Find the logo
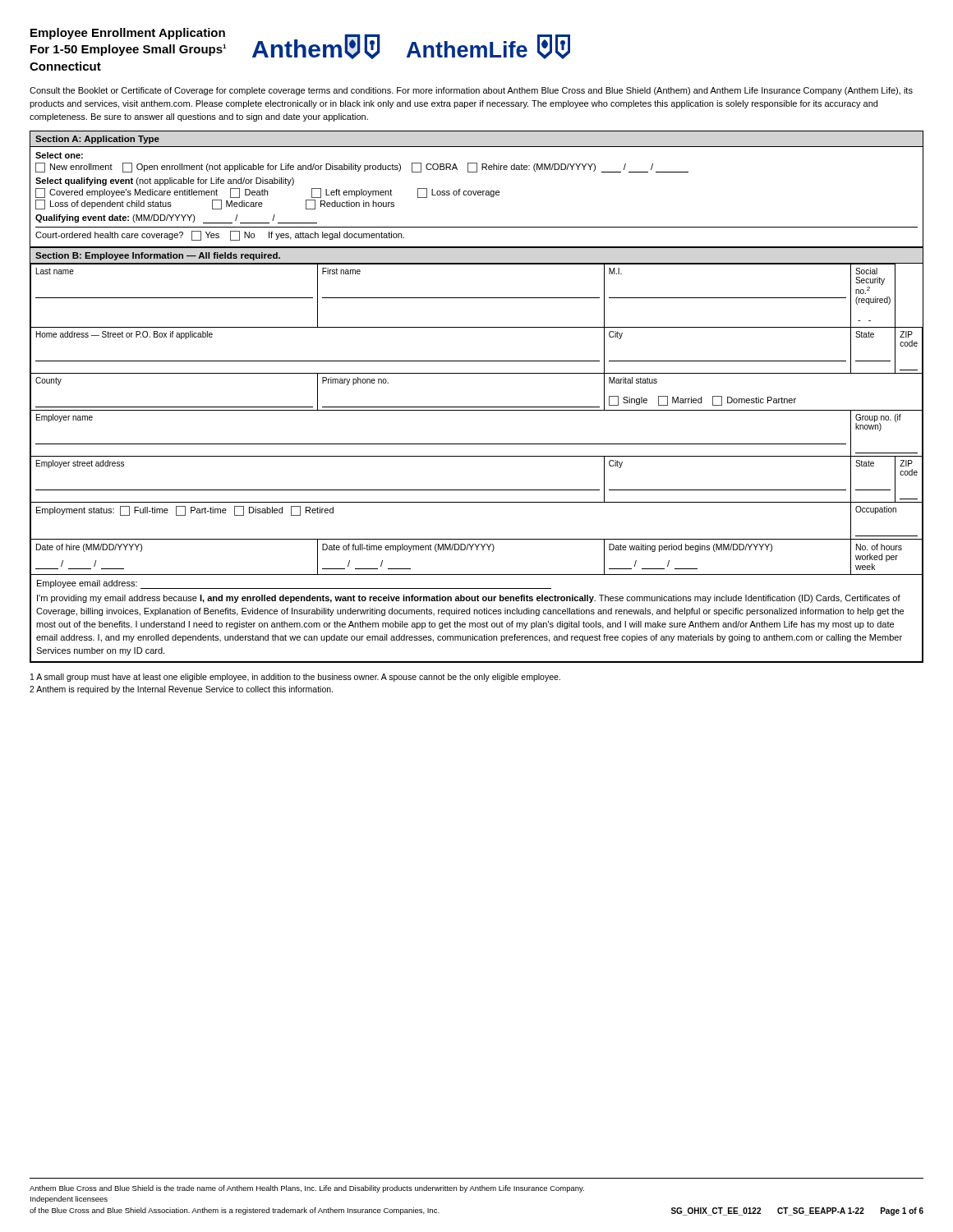The height and width of the screenshot is (1232, 953). 415,49
